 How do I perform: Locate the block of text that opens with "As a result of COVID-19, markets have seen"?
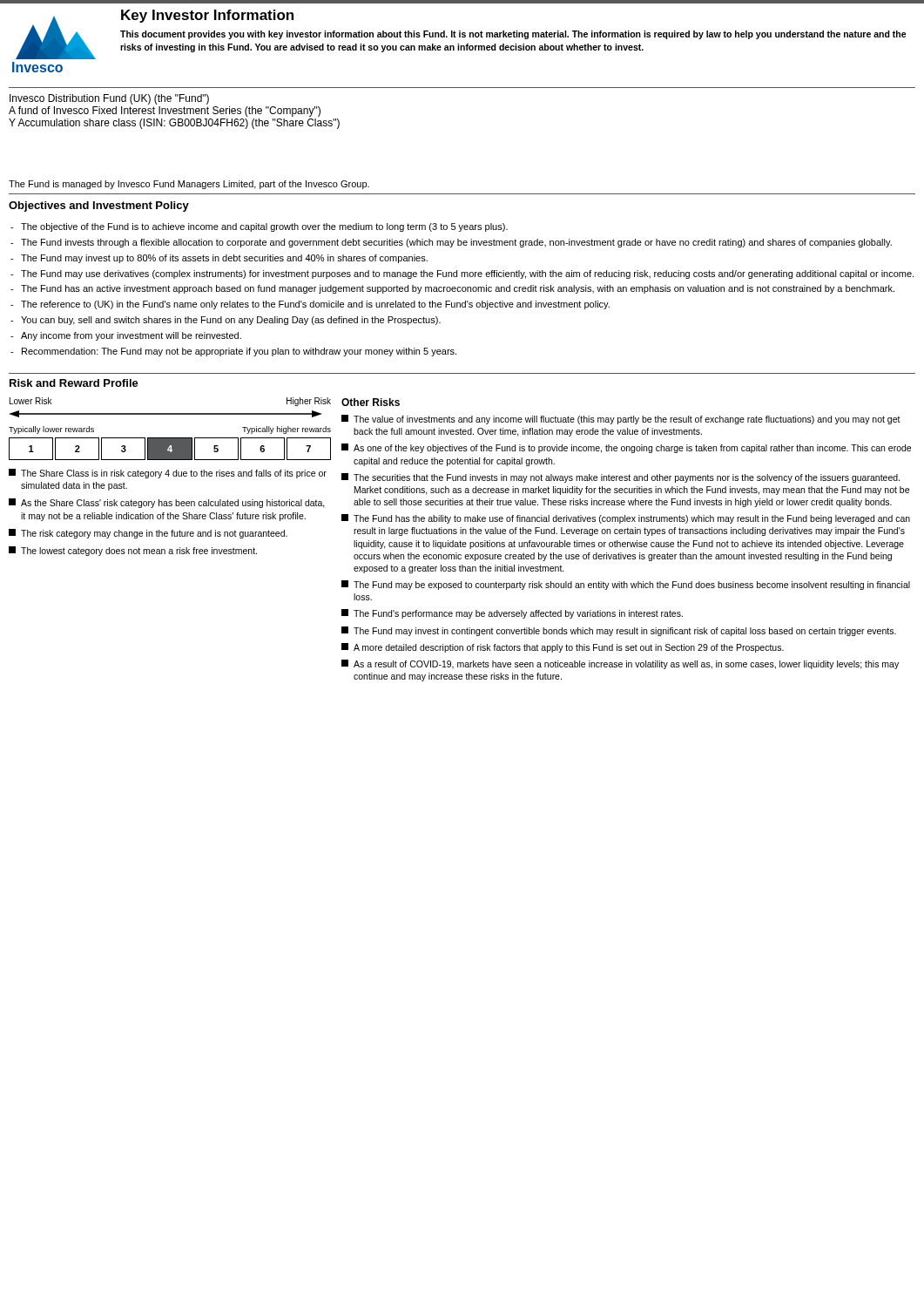coord(628,670)
